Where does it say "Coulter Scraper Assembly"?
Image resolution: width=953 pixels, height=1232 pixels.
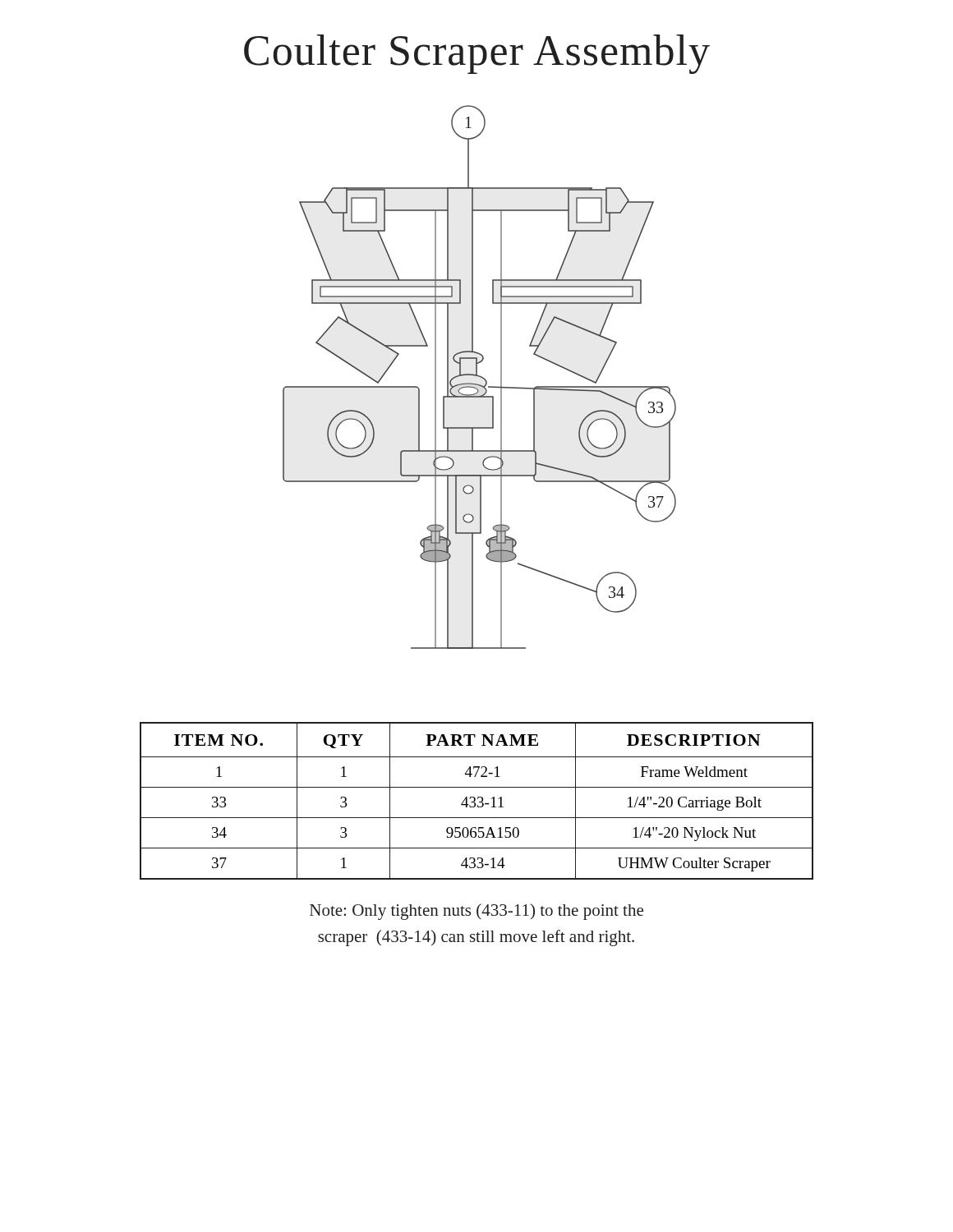click(476, 51)
